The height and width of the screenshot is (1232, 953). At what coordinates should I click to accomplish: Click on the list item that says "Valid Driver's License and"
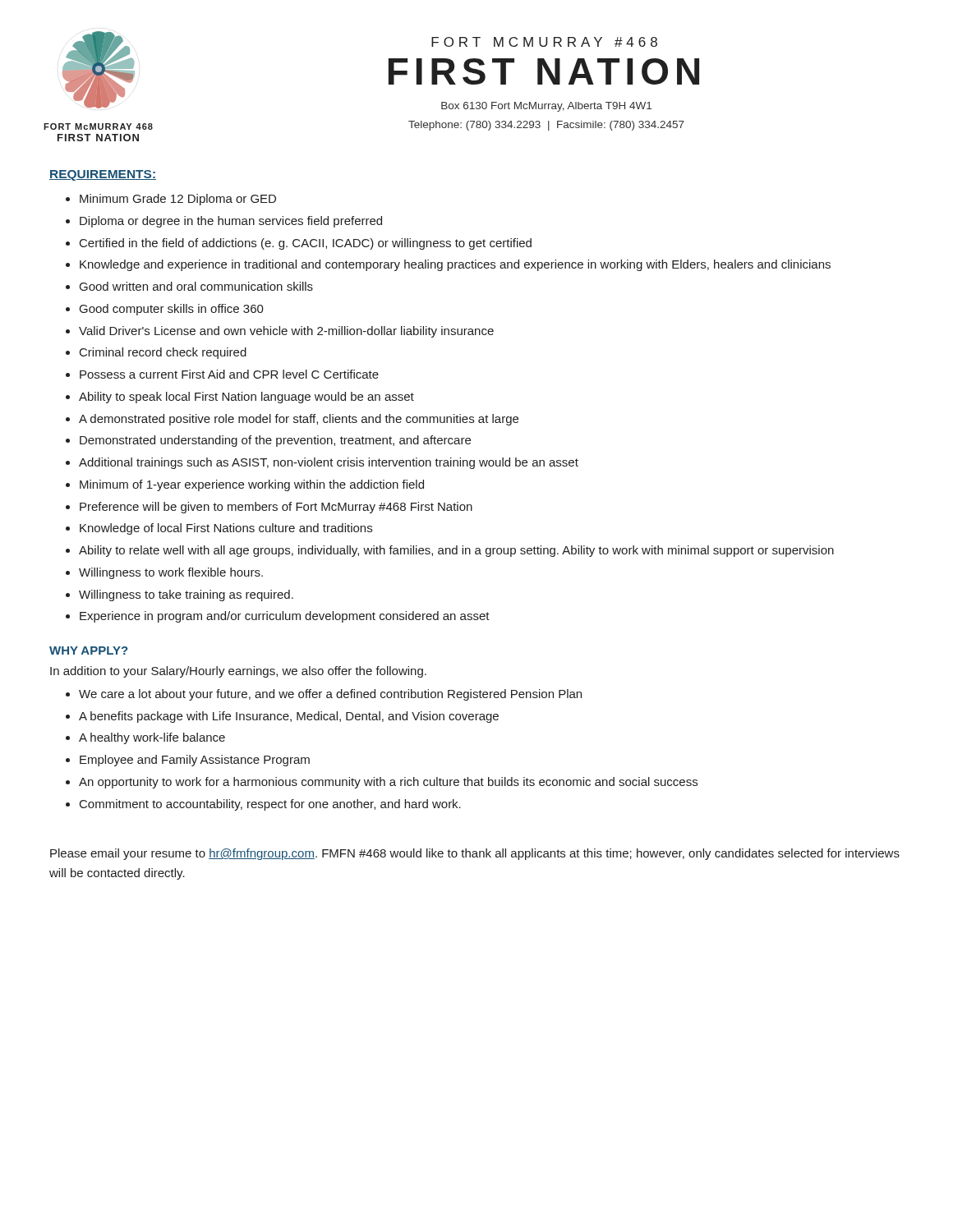click(286, 330)
